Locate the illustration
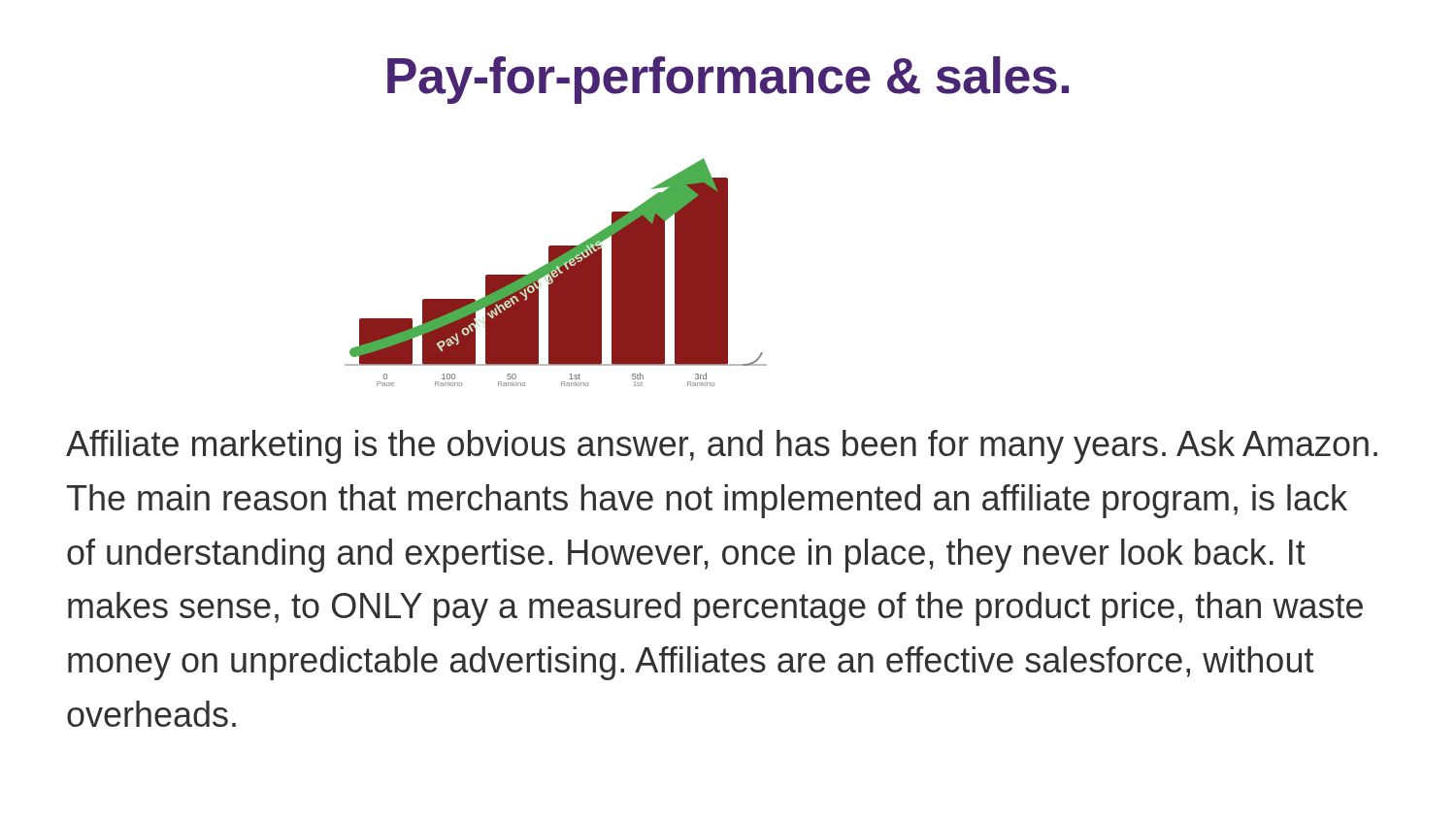 pos(592,262)
